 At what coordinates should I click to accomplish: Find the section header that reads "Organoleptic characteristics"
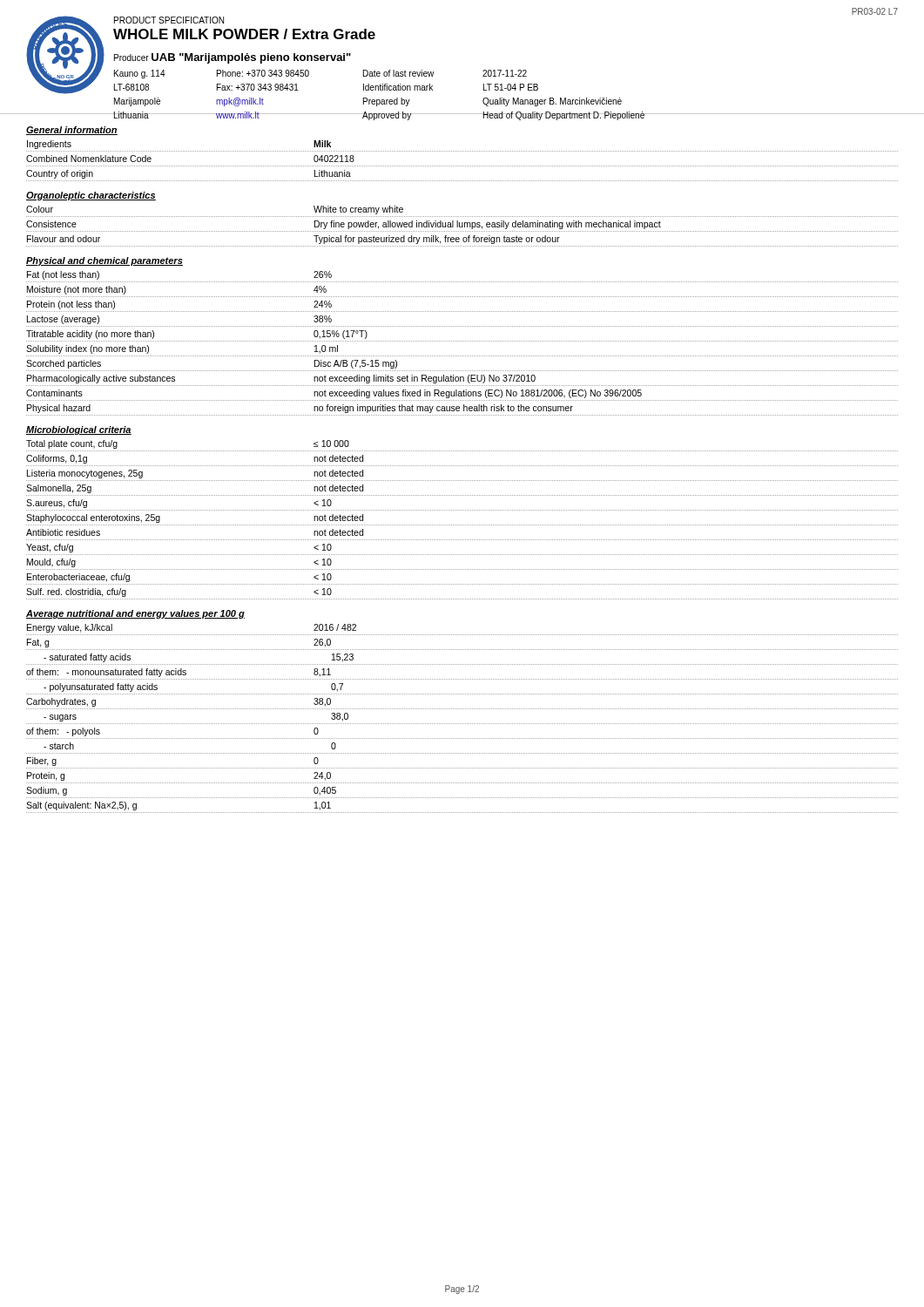tap(91, 195)
